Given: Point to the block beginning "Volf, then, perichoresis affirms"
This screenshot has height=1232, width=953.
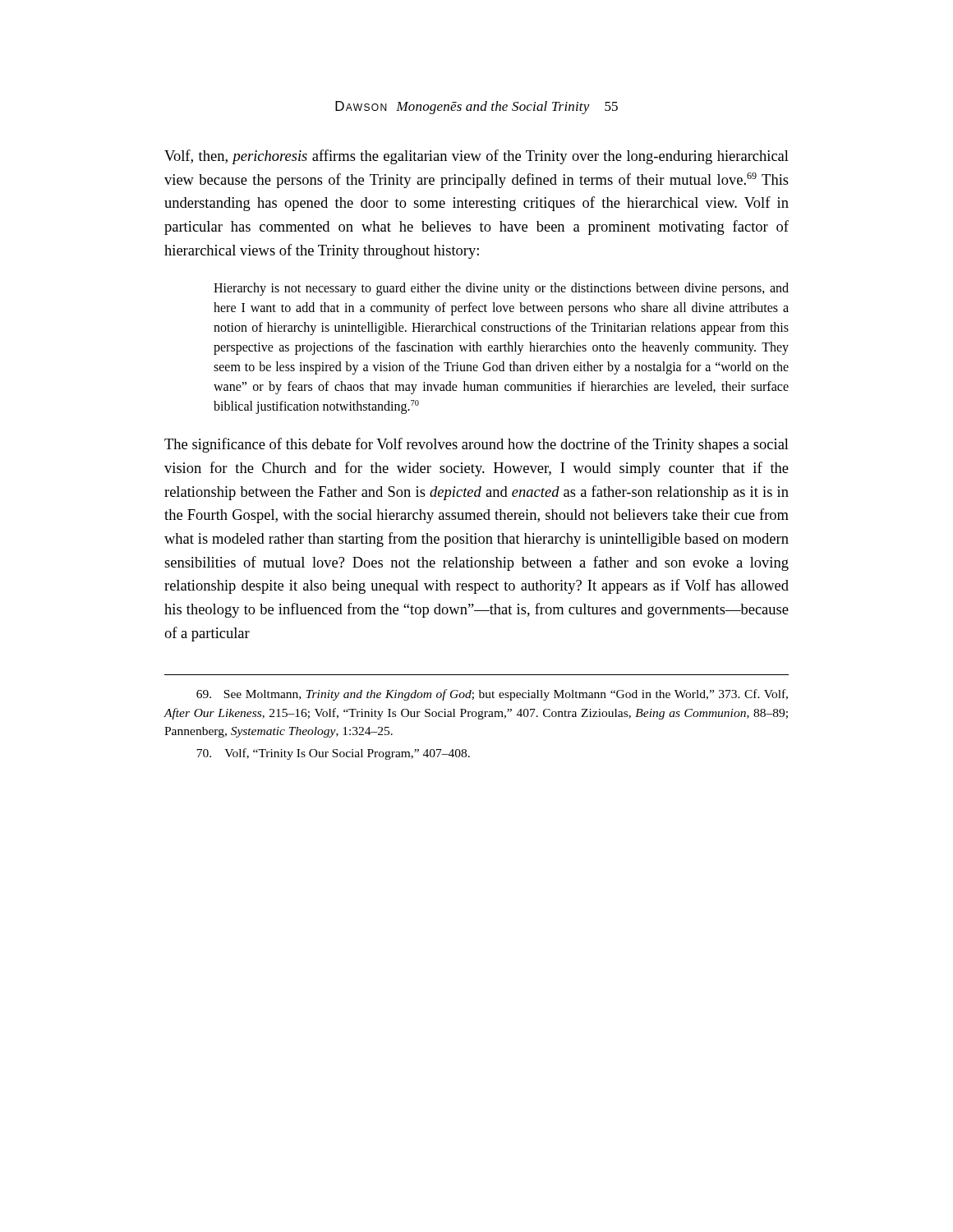Looking at the screenshot, I should (476, 203).
